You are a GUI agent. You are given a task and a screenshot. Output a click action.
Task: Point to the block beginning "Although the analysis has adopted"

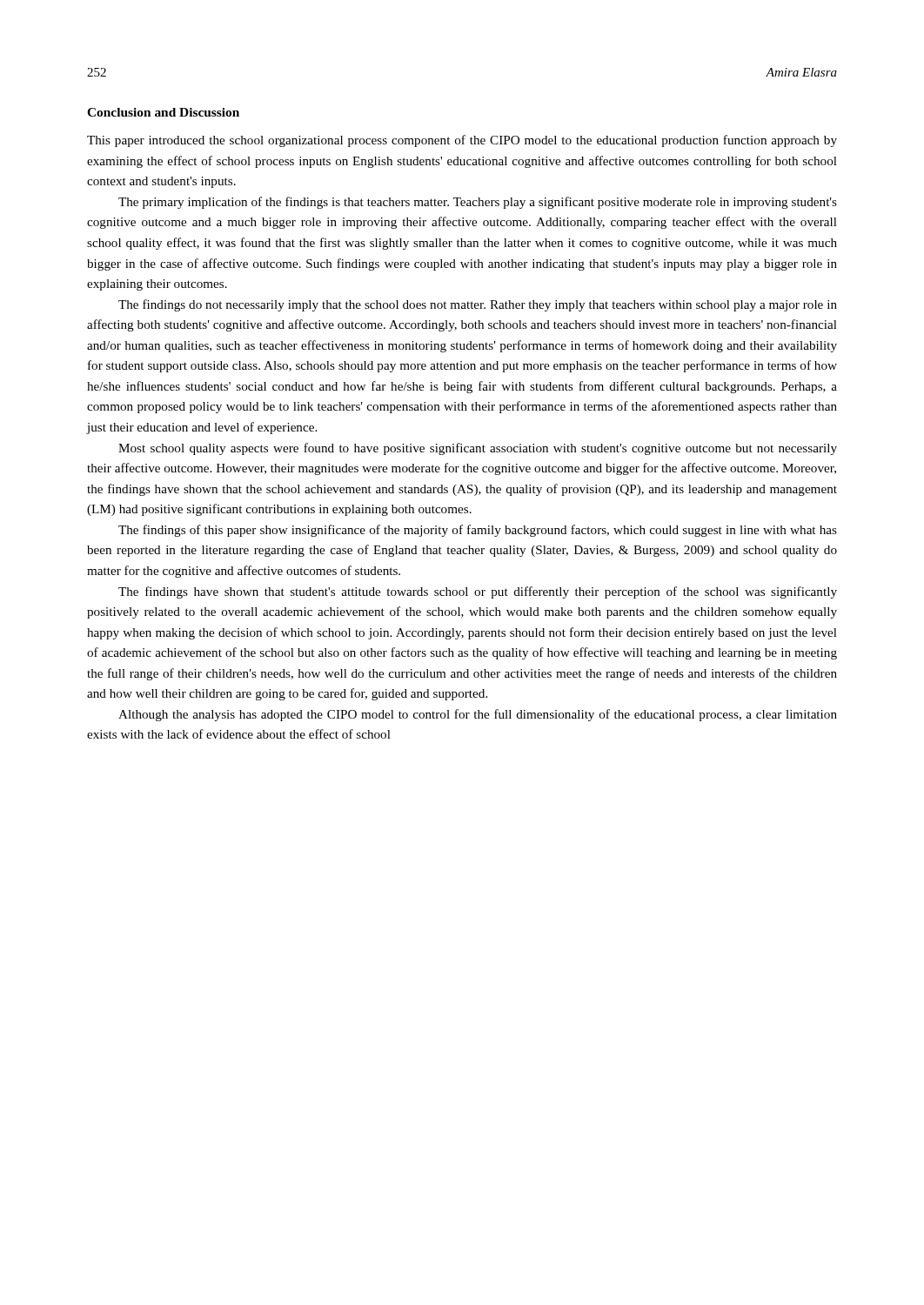click(462, 724)
